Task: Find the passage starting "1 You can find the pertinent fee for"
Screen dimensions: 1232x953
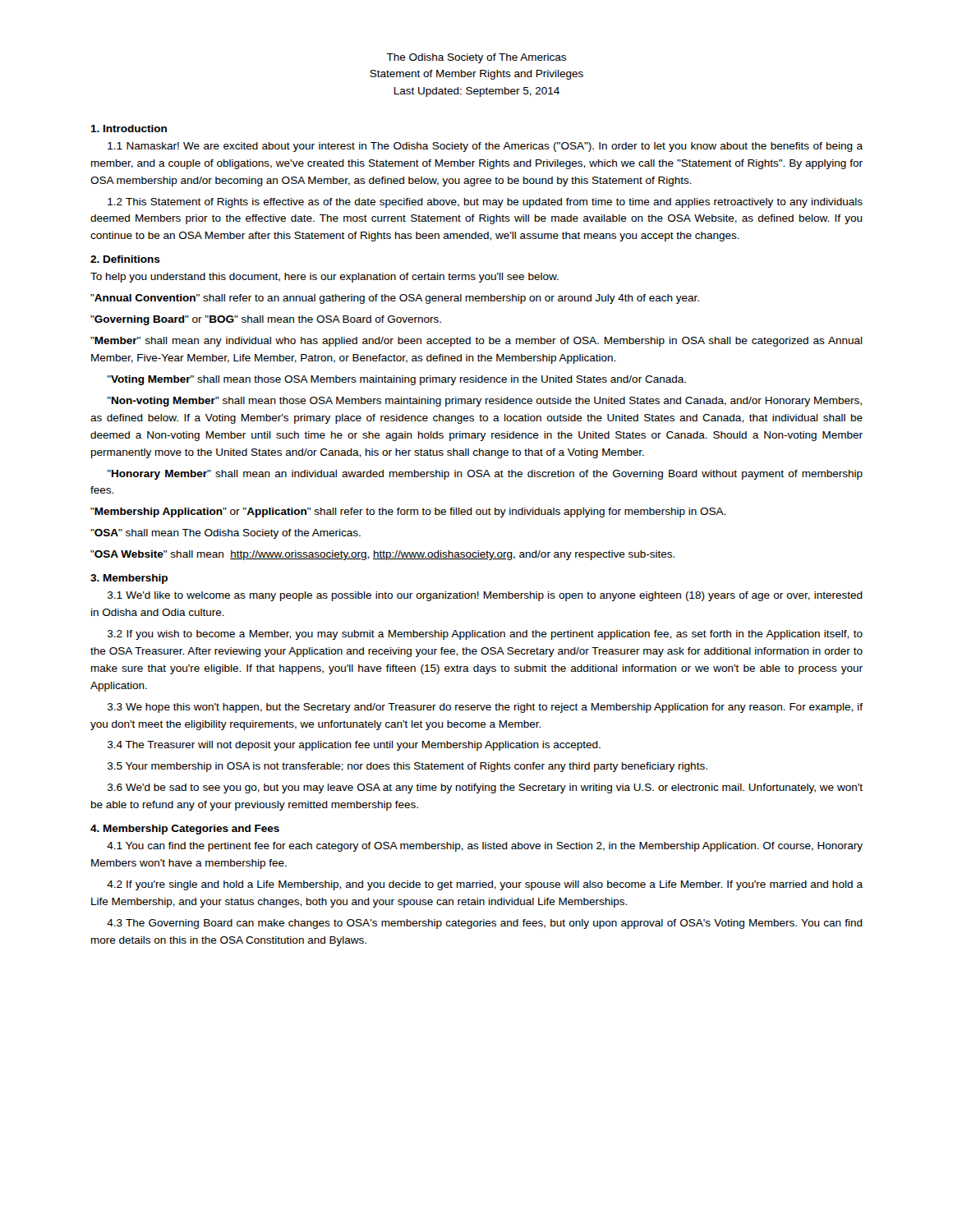Action: click(x=476, y=894)
